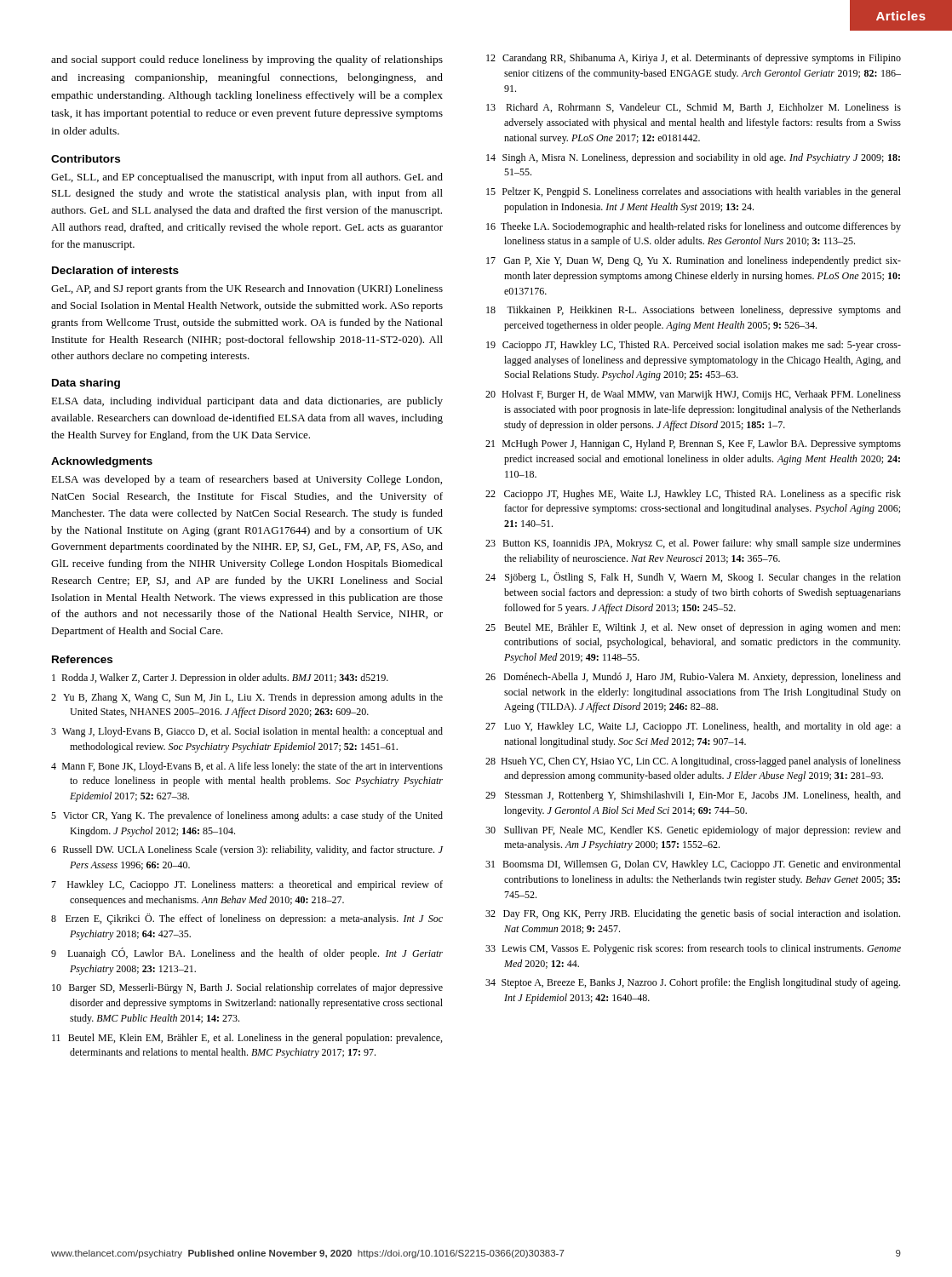Locate the text block starting "31 Boomsma DI, Willemsen"

coord(693,879)
